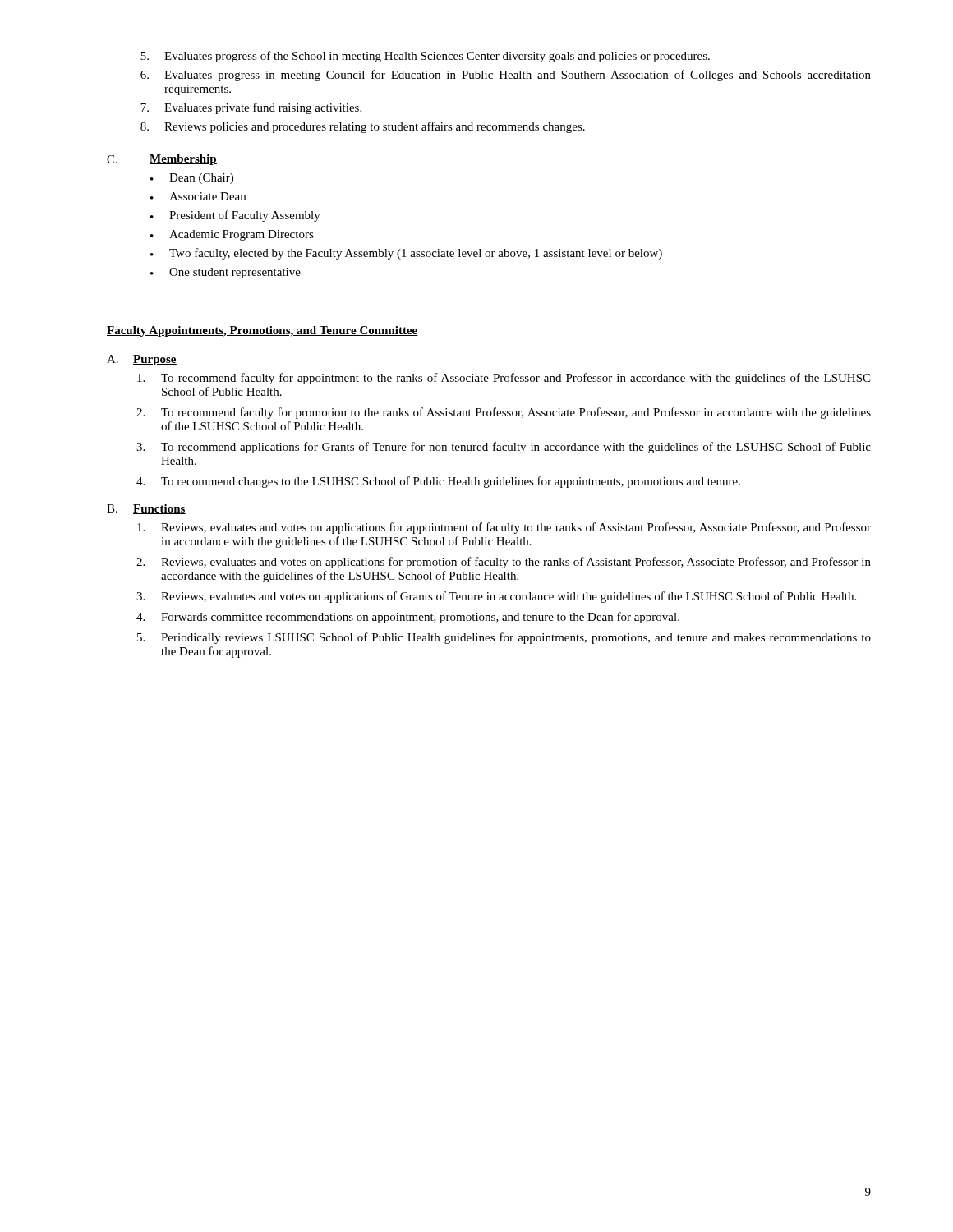Select the block starting "• One student"
This screenshot has height=1232, width=953.
coord(226,273)
